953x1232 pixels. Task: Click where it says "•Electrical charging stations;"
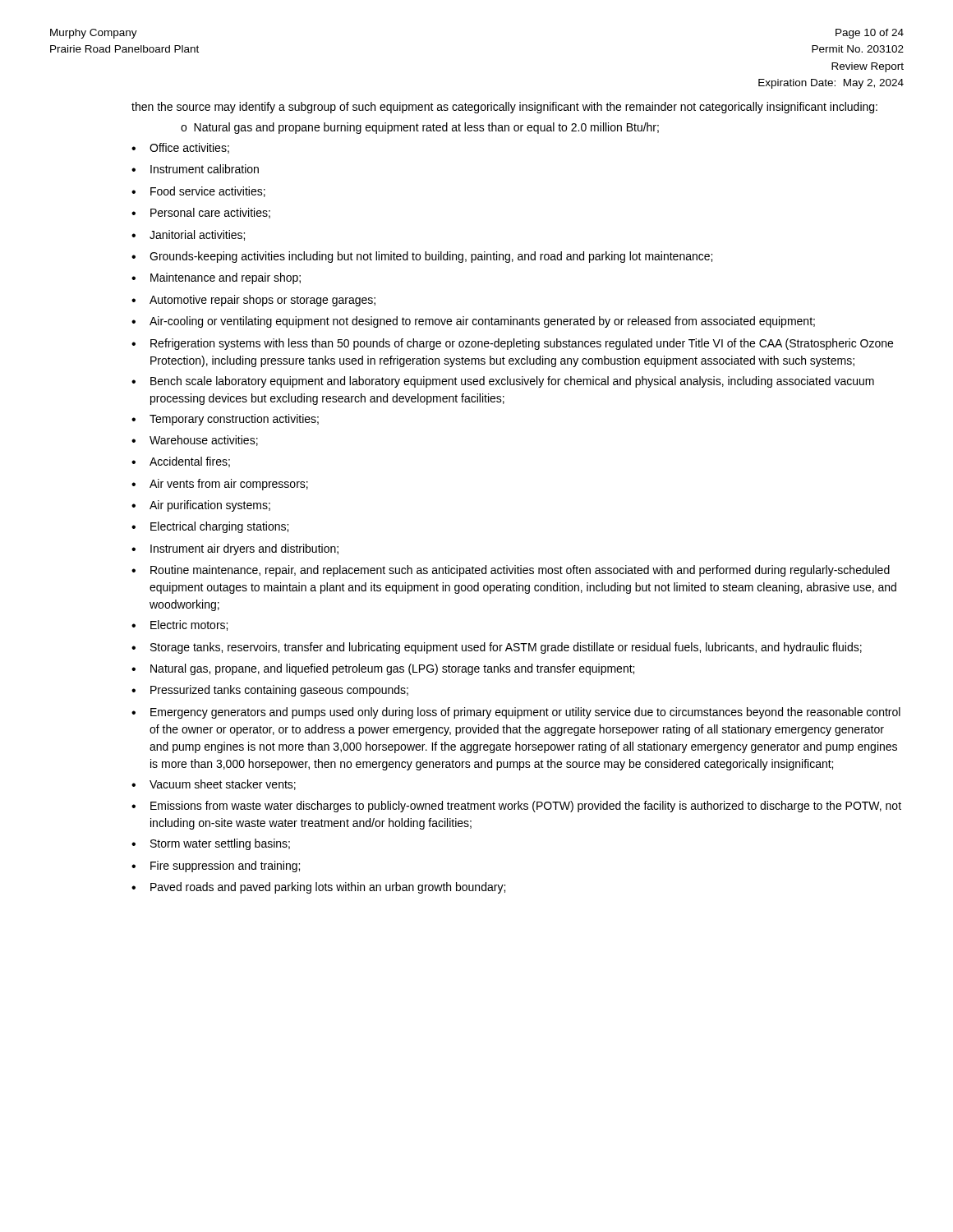tap(210, 527)
